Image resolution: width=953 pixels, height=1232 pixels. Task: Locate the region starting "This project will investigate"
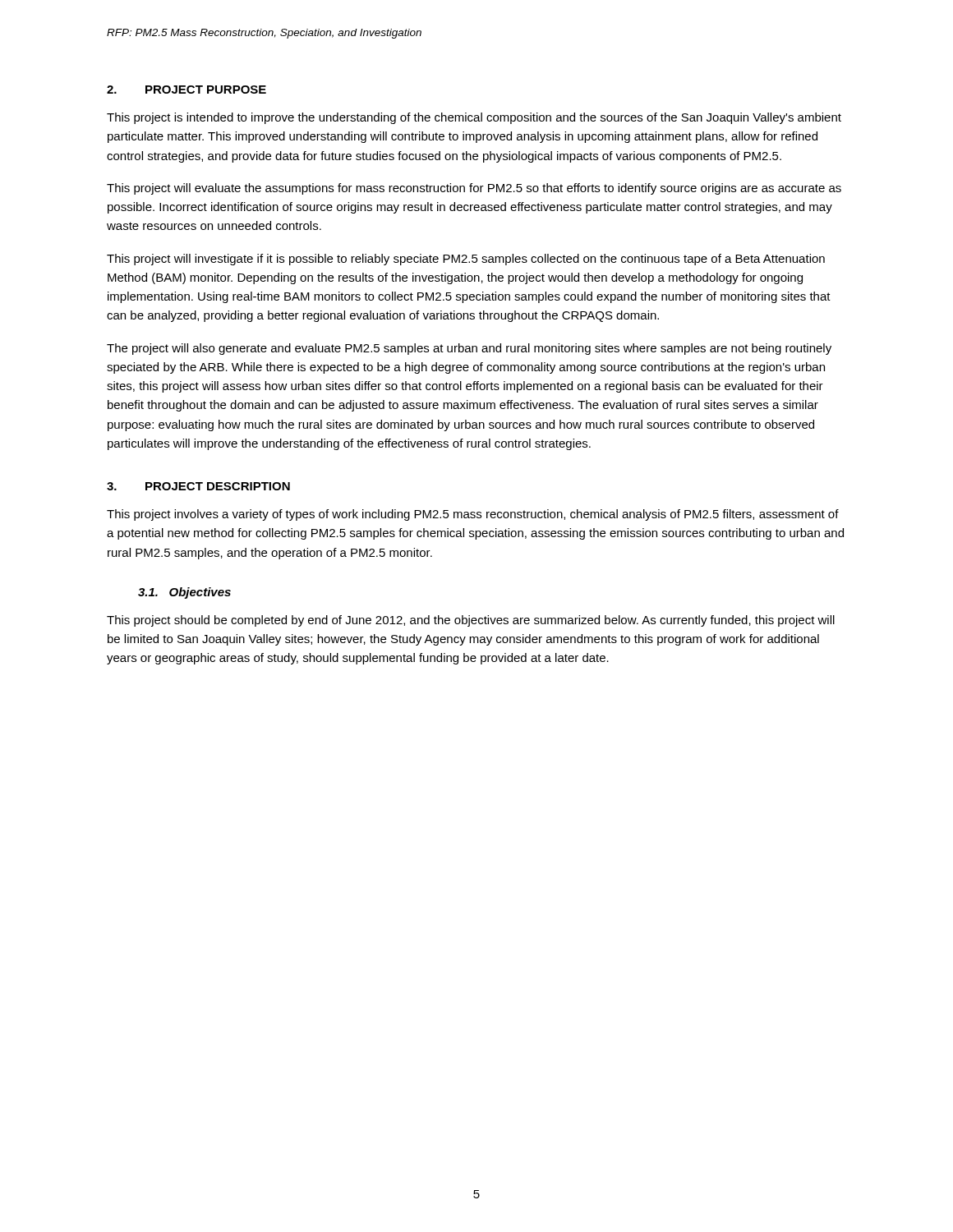pos(468,287)
